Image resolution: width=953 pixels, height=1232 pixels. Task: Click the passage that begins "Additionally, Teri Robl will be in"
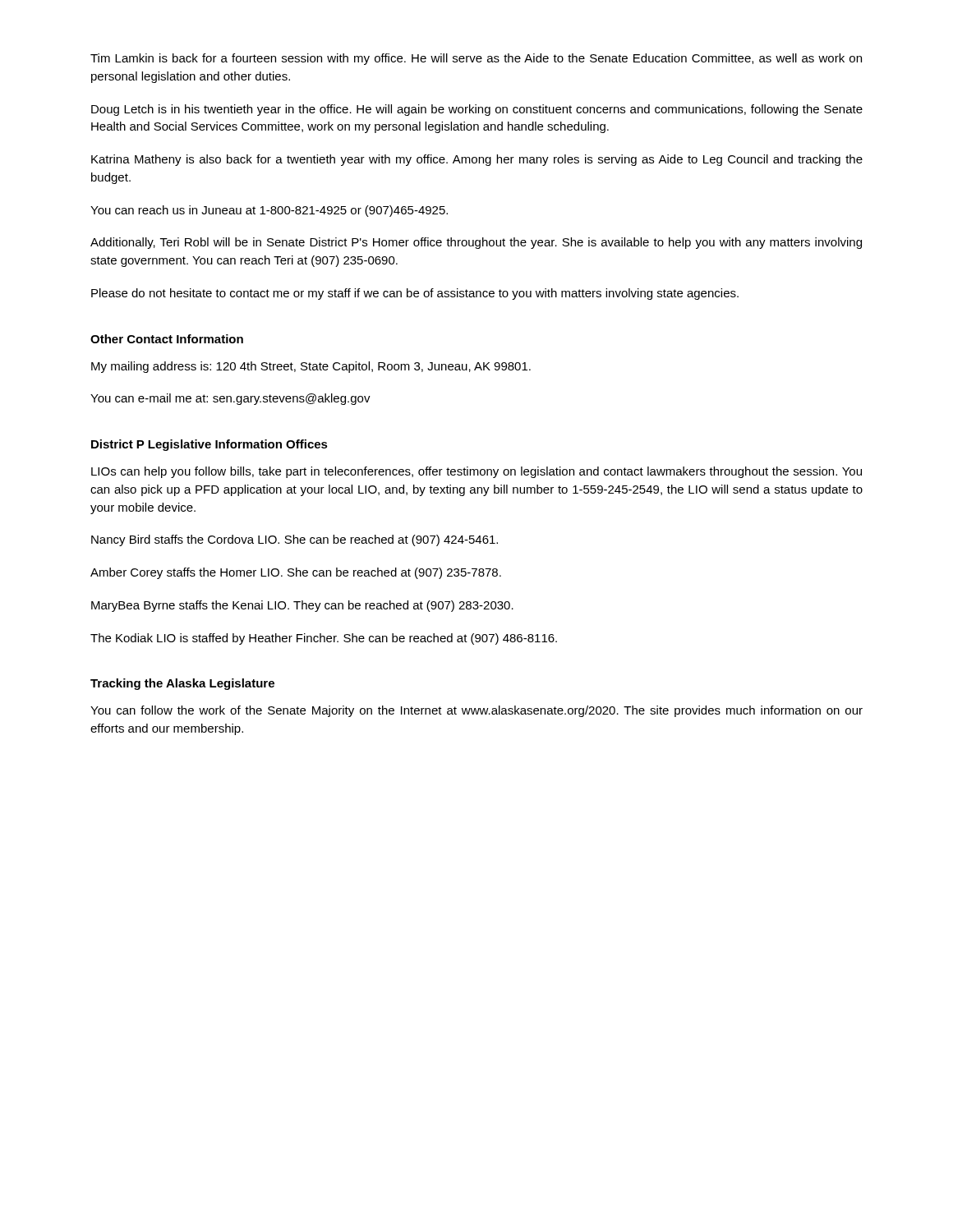[476, 251]
